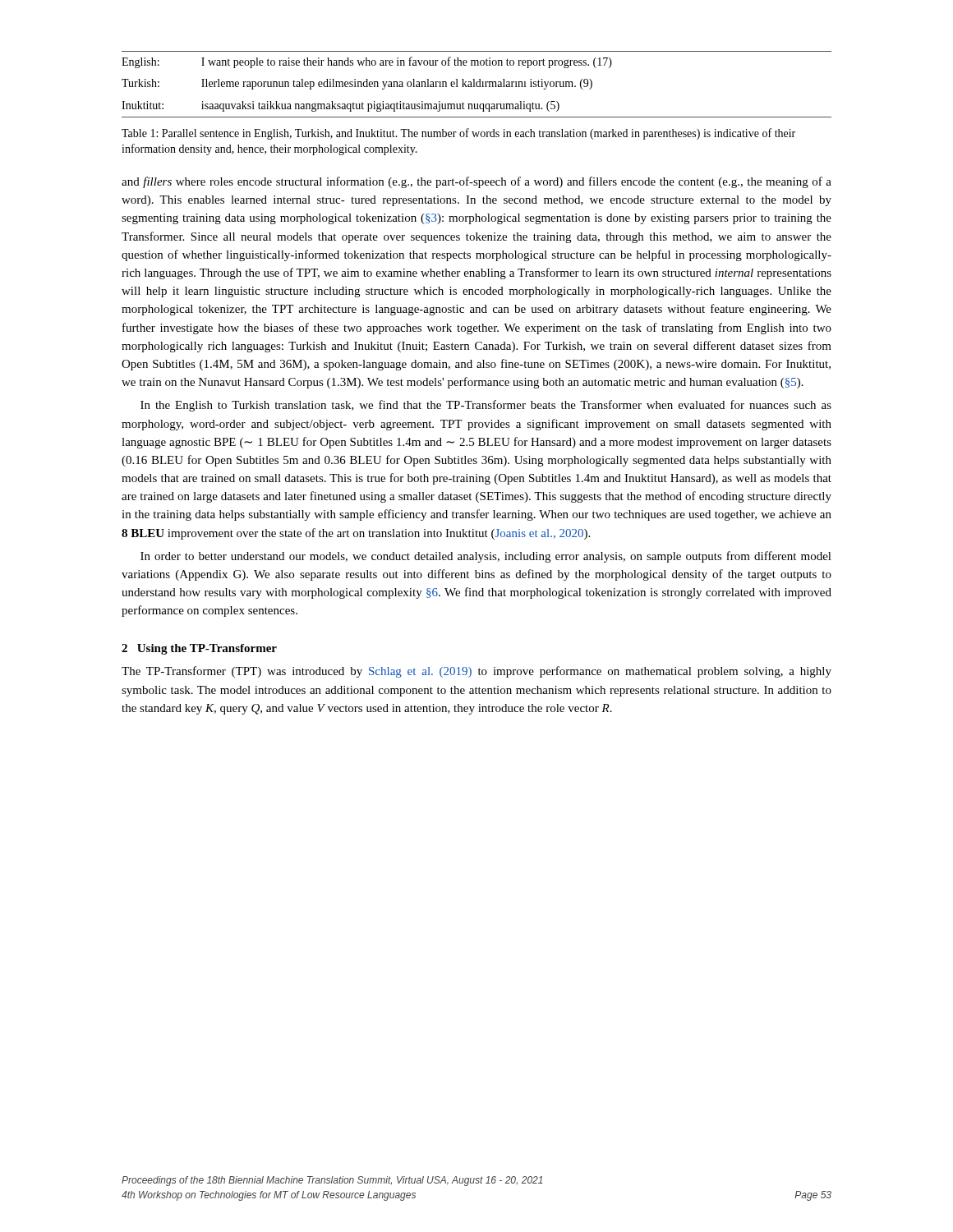Locate the text starting "2 Using the TP-Transformer"

[x=199, y=648]
